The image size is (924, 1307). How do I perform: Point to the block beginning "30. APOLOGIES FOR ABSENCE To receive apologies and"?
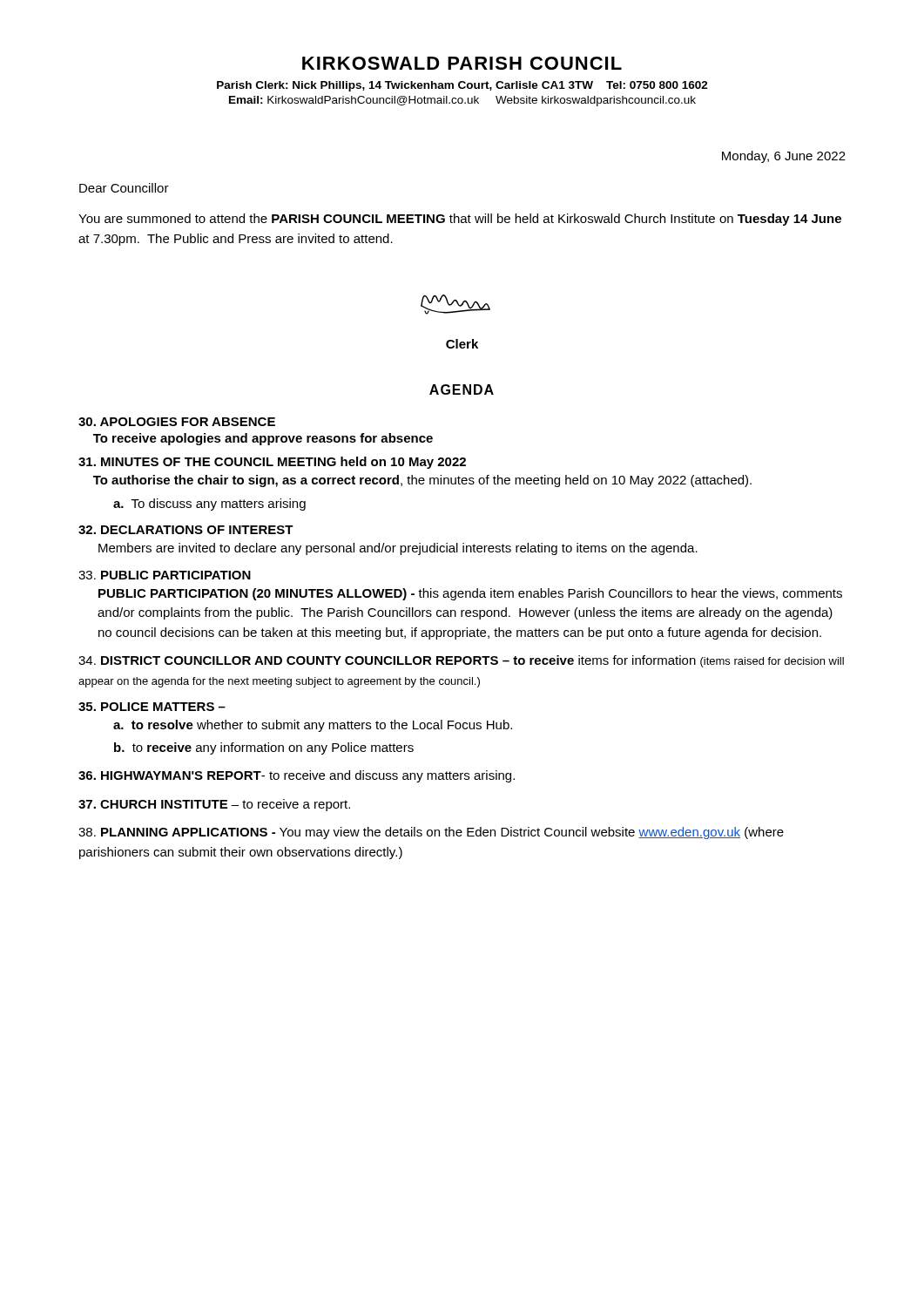point(177,422)
